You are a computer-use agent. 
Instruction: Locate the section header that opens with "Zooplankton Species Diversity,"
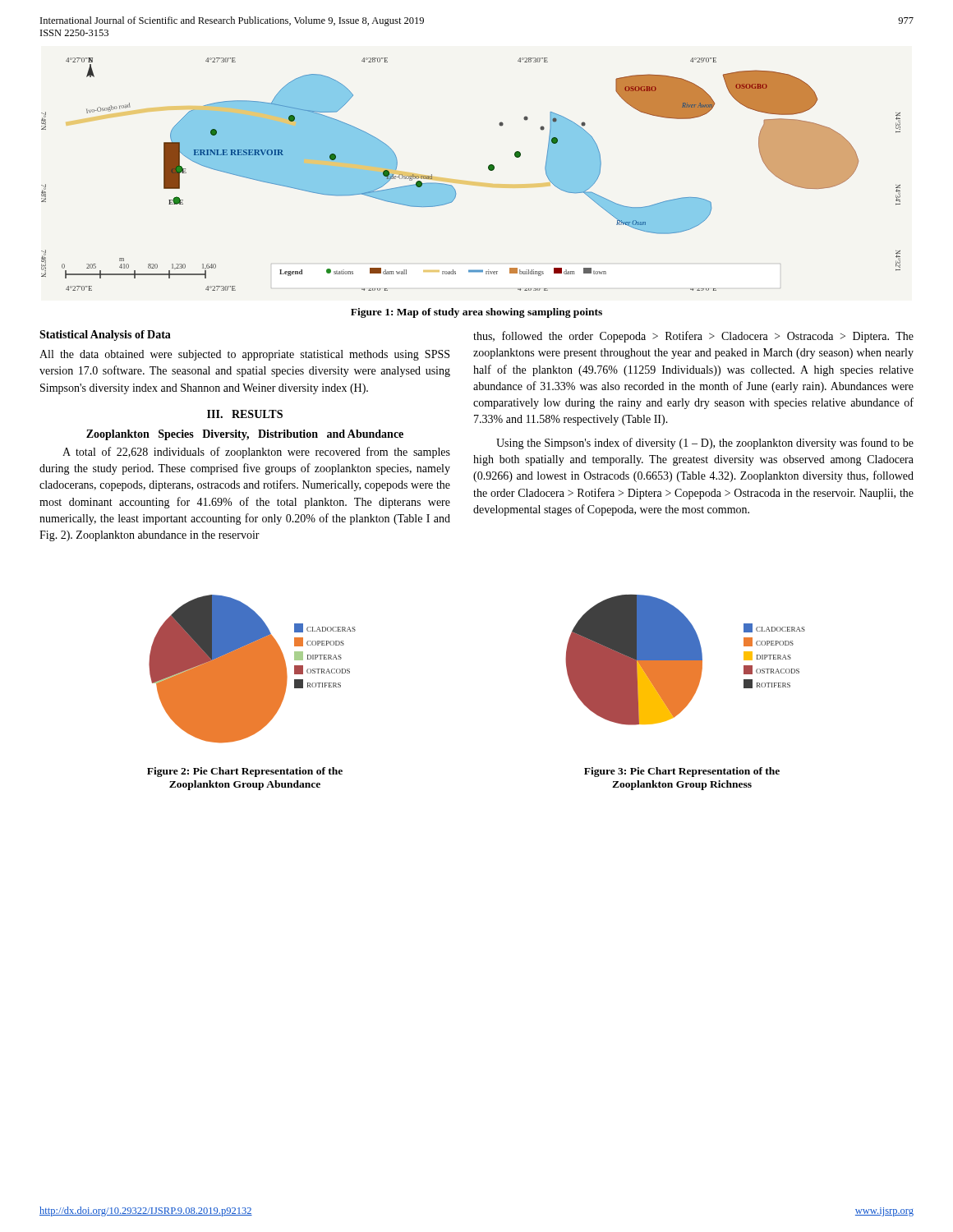[245, 434]
